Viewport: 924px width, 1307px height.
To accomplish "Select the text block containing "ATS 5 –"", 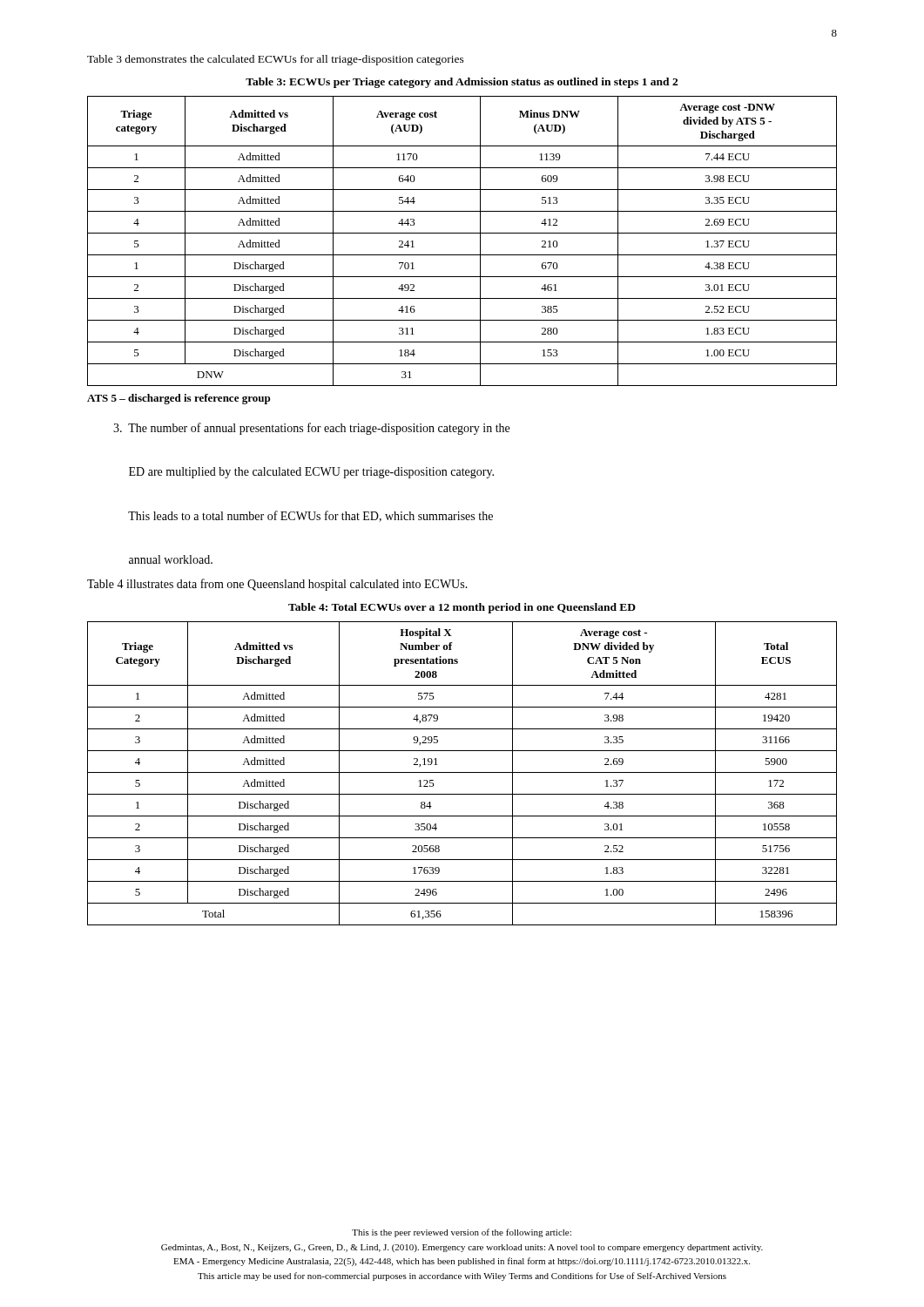I will point(179,398).
